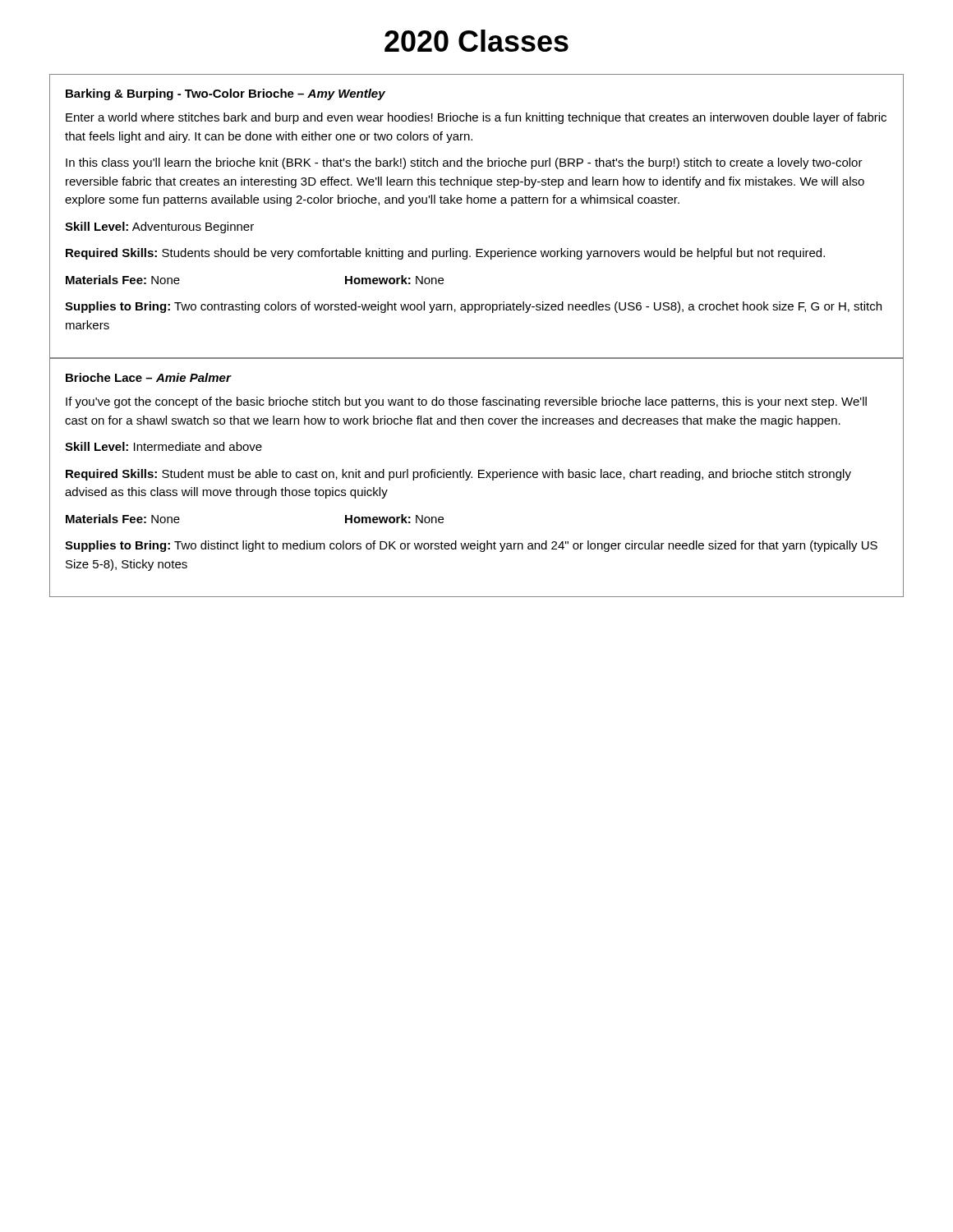Select the text with the text "Skill Level: Intermediate and above"

pos(164,446)
